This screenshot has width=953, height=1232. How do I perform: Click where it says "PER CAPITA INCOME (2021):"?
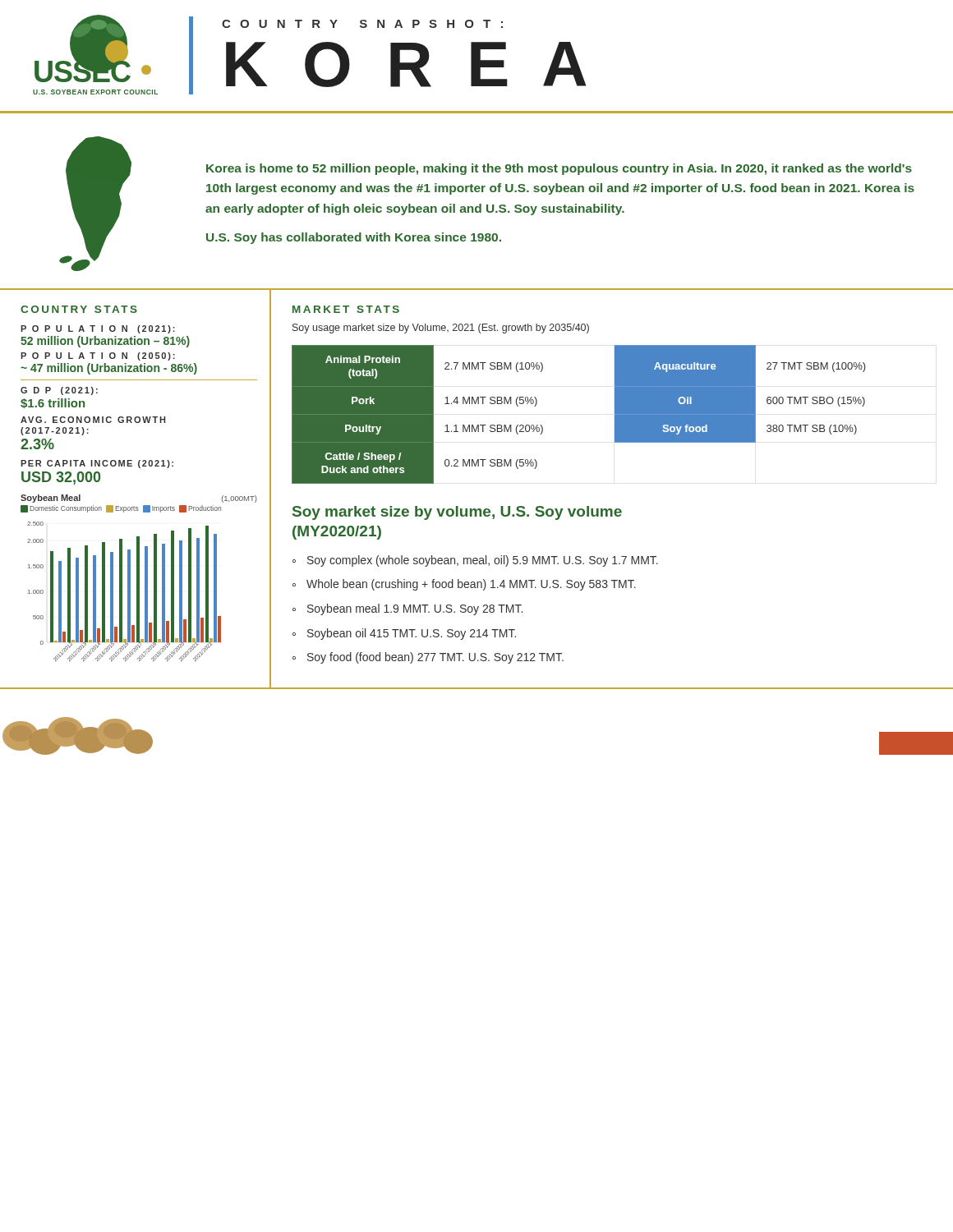tap(98, 463)
